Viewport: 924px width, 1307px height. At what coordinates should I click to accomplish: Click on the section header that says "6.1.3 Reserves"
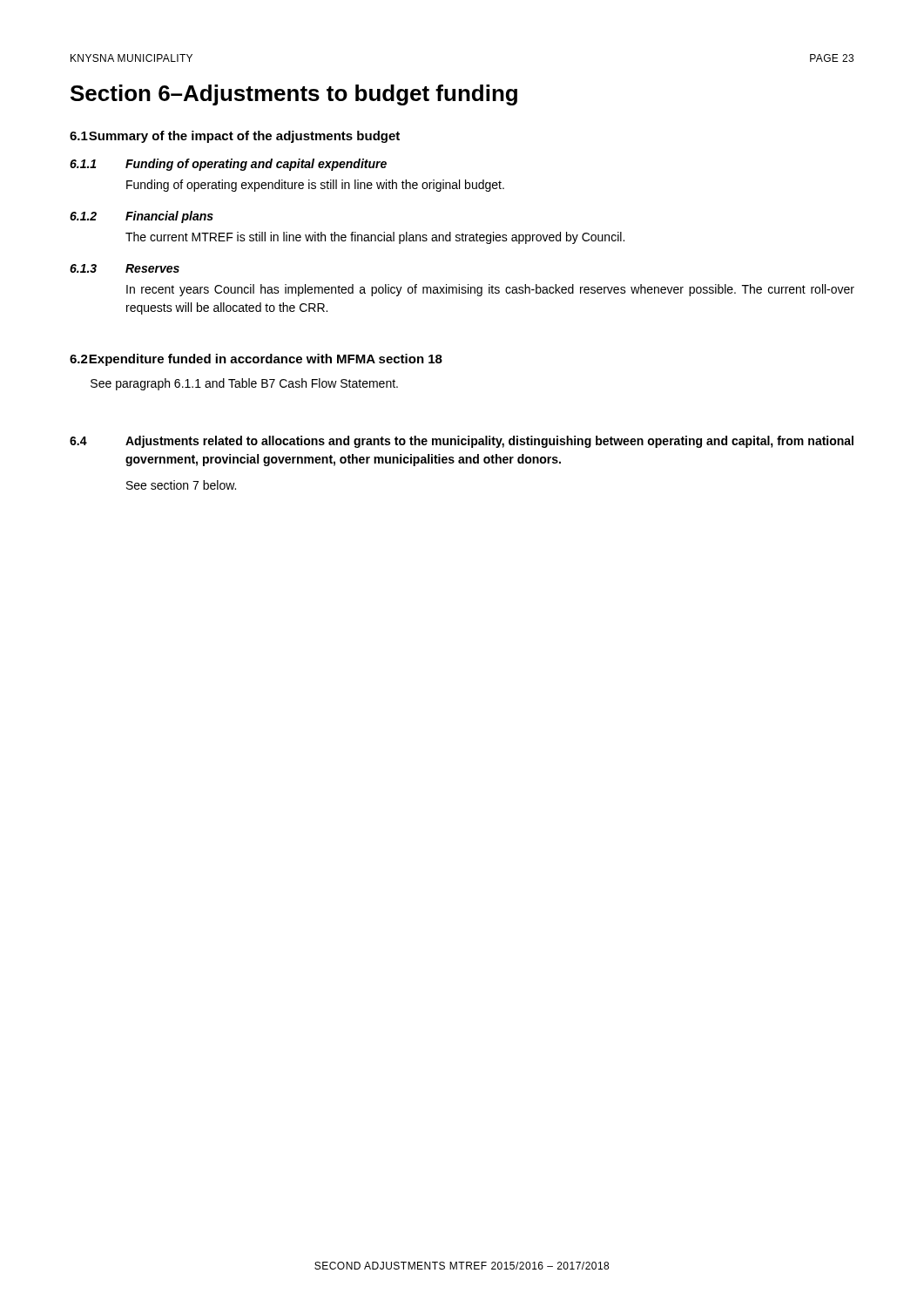[125, 268]
